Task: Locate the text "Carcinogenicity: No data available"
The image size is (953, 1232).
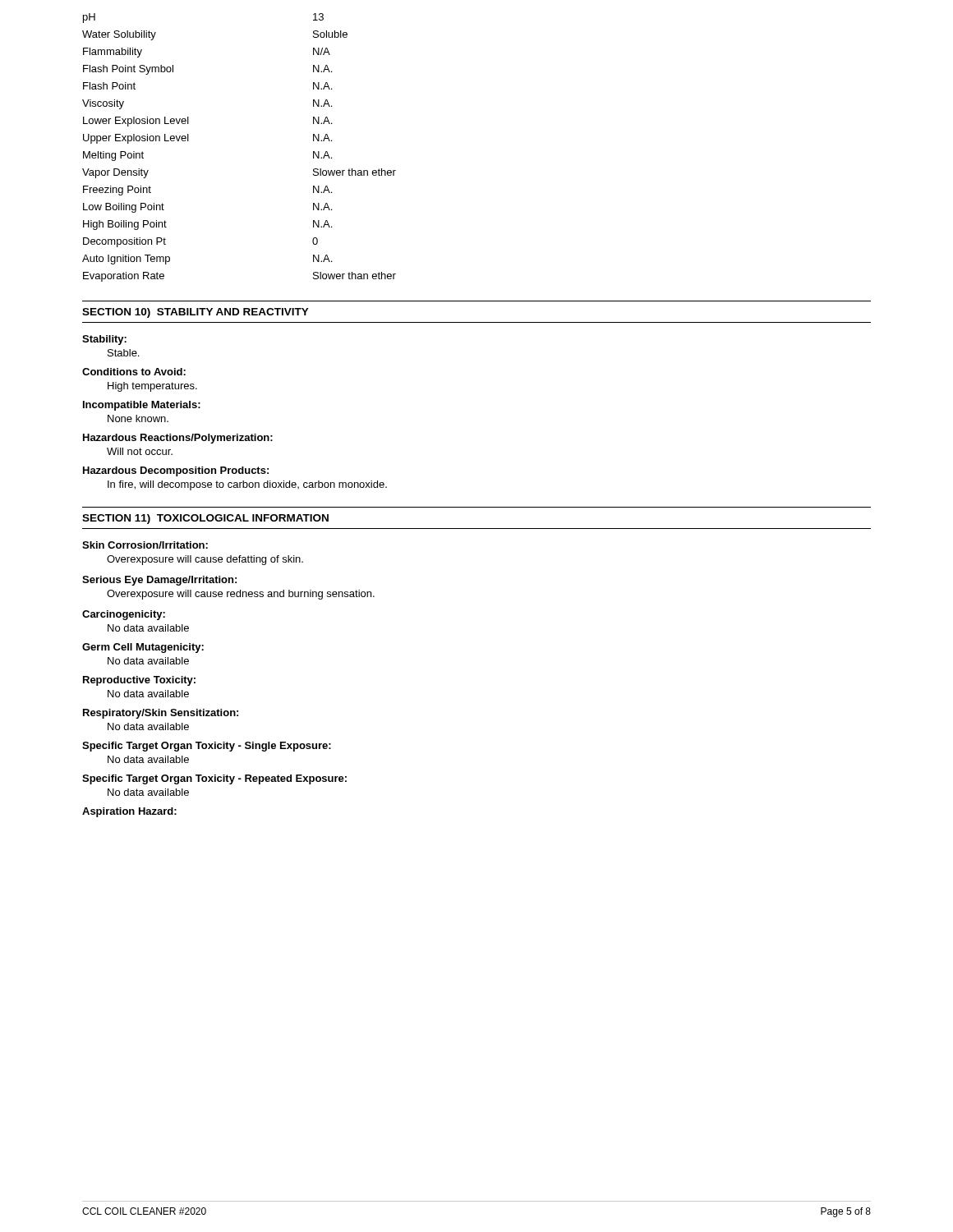Action: pyautogui.click(x=124, y=615)
